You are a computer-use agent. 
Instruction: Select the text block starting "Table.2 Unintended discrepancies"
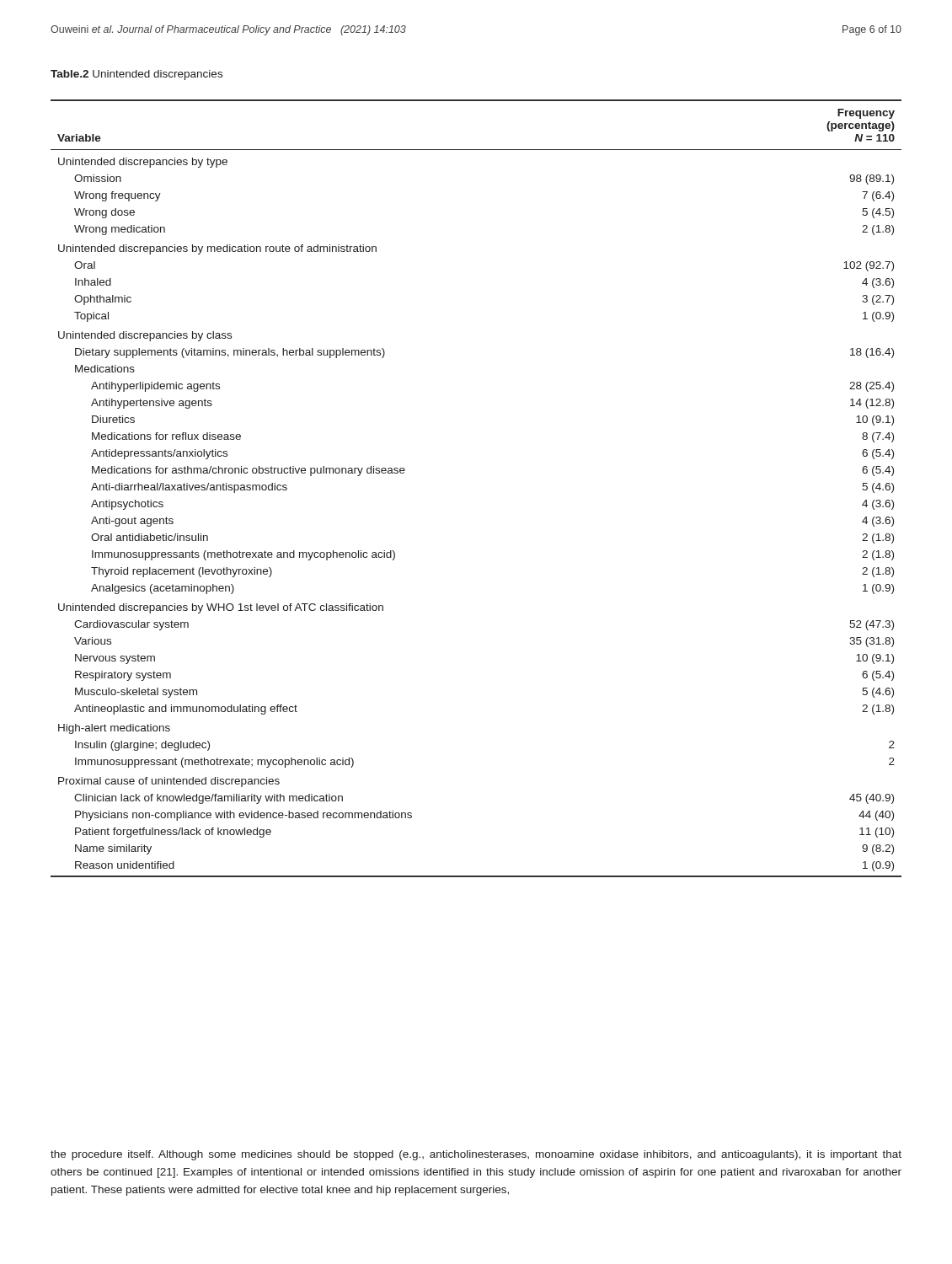pos(137,74)
